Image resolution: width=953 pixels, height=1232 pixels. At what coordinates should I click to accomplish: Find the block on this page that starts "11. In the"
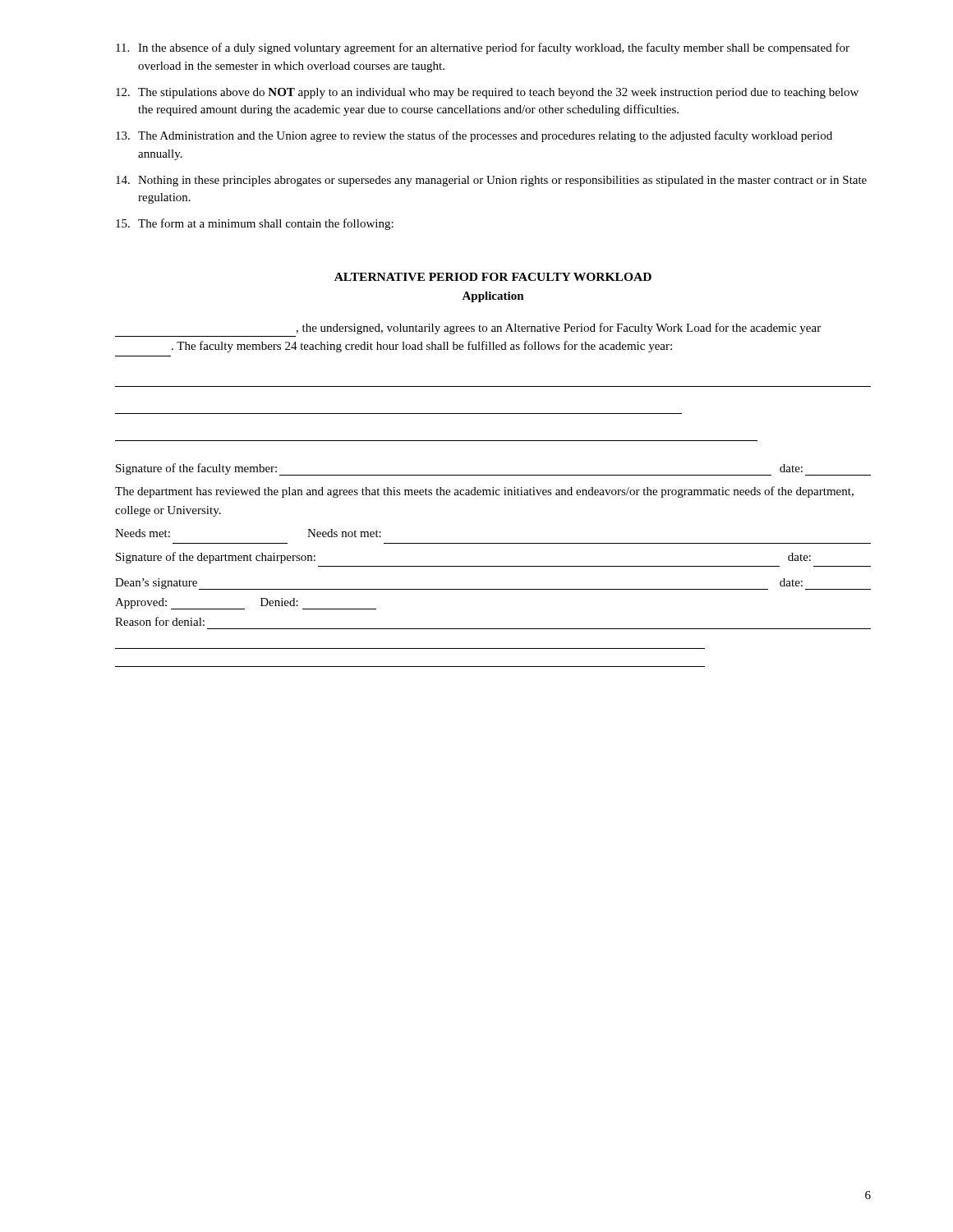[x=493, y=57]
